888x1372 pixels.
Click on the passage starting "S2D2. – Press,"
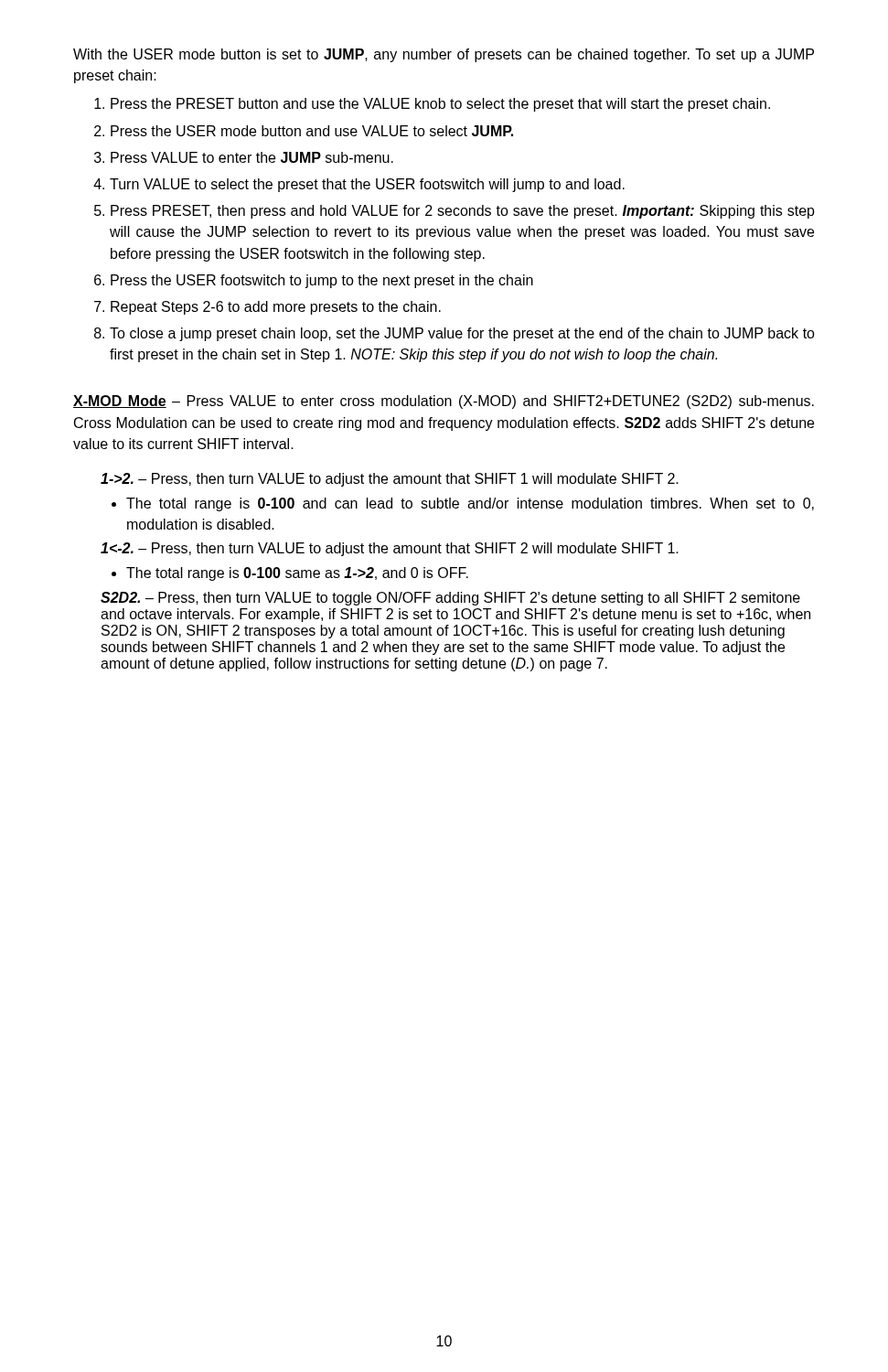(458, 631)
